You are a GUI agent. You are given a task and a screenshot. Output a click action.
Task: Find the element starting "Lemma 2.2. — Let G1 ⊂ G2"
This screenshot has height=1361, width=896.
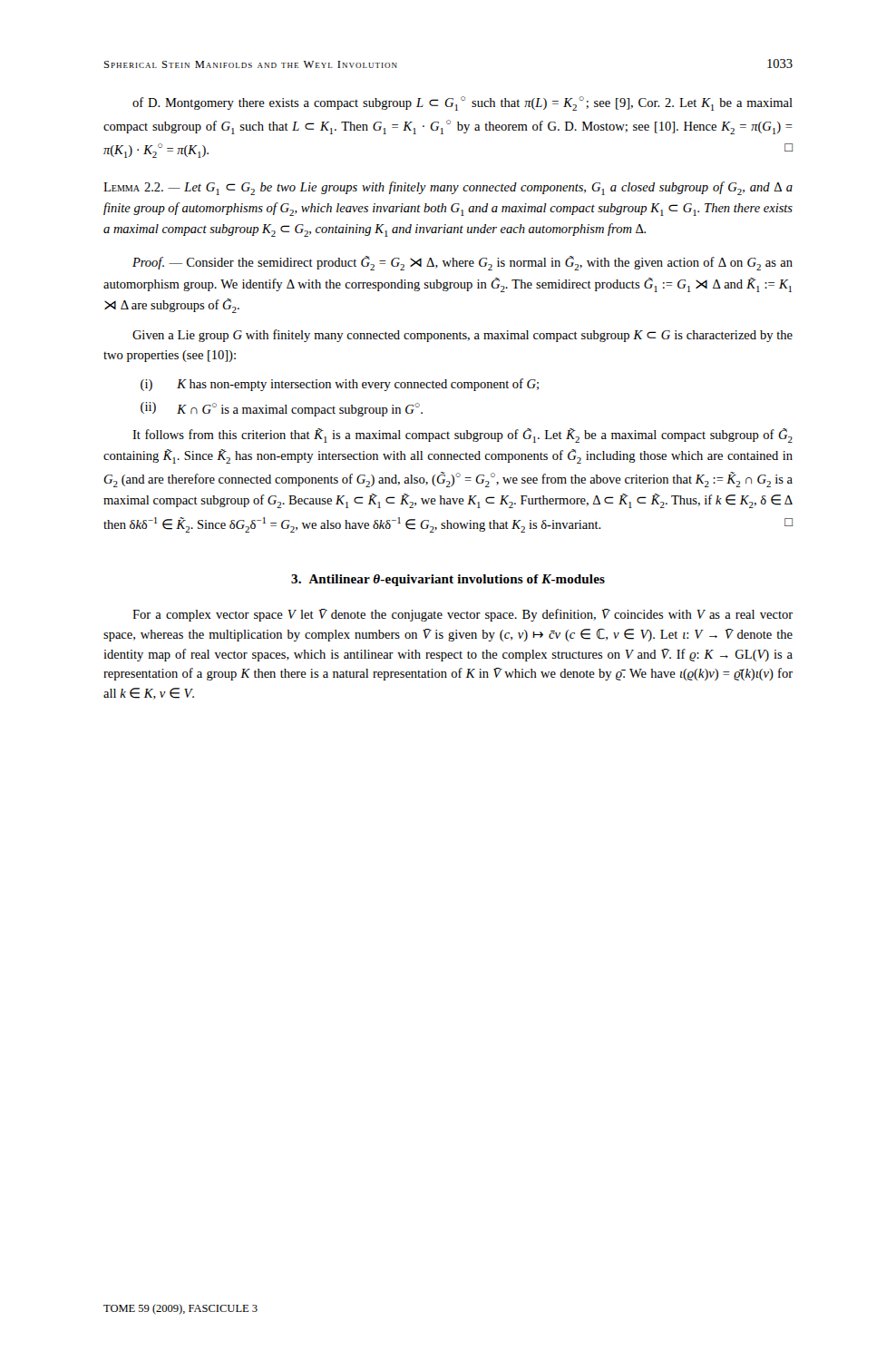coord(448,209)
